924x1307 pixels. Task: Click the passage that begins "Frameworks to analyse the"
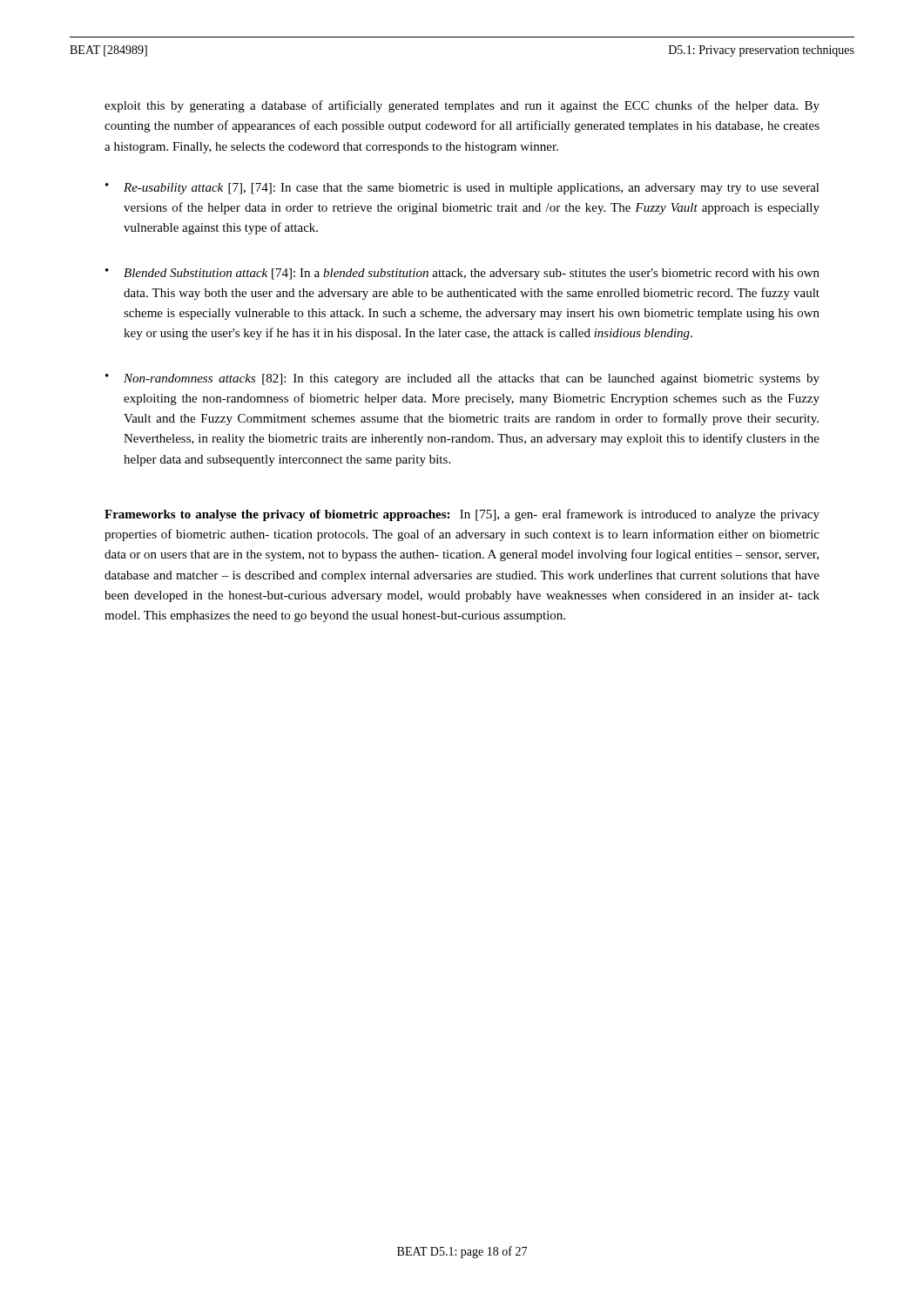[x=462, y=564]
